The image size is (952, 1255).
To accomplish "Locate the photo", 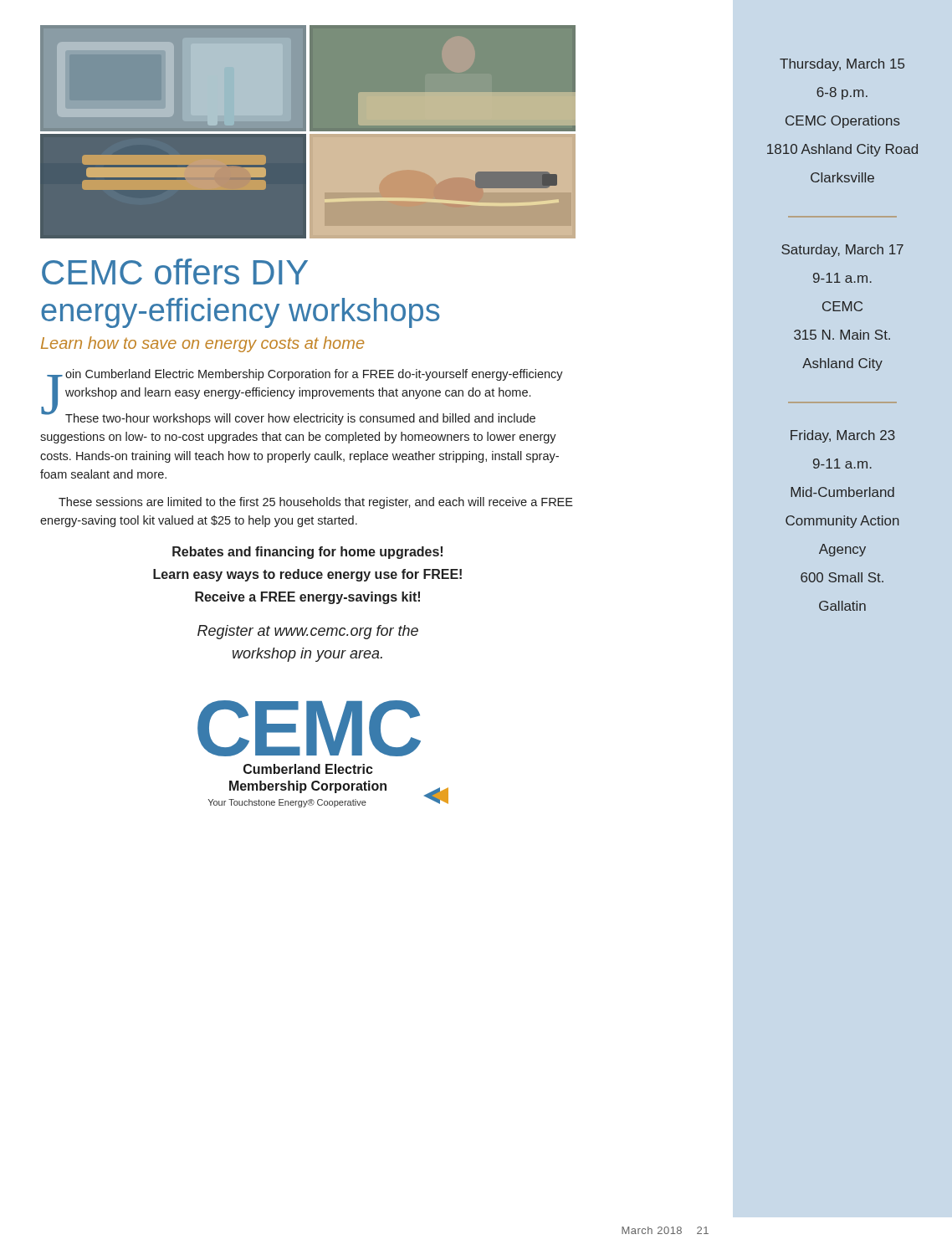I will point(308,132).
